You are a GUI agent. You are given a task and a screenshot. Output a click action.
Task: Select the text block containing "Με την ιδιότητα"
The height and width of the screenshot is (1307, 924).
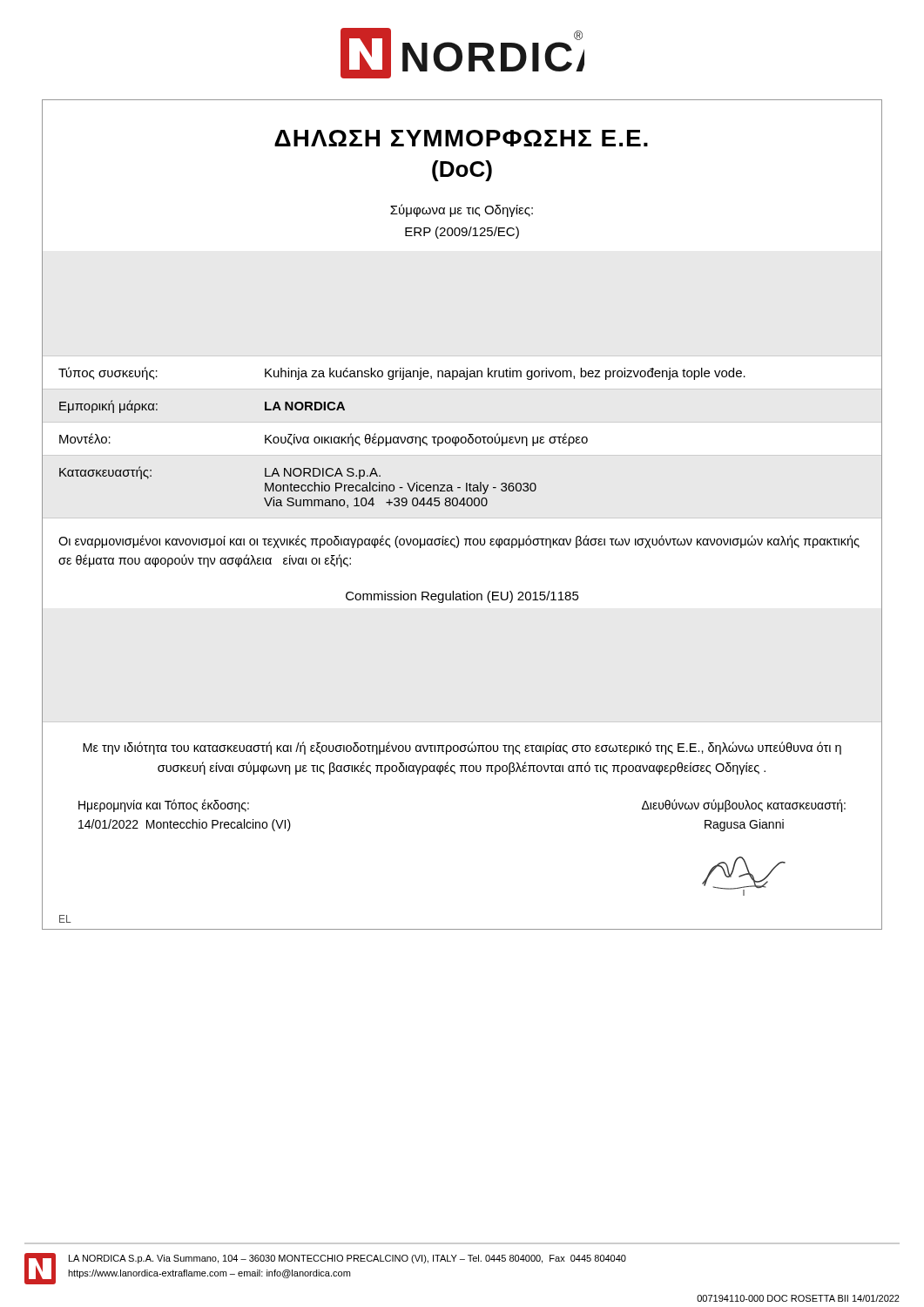[x=462, y=757]
